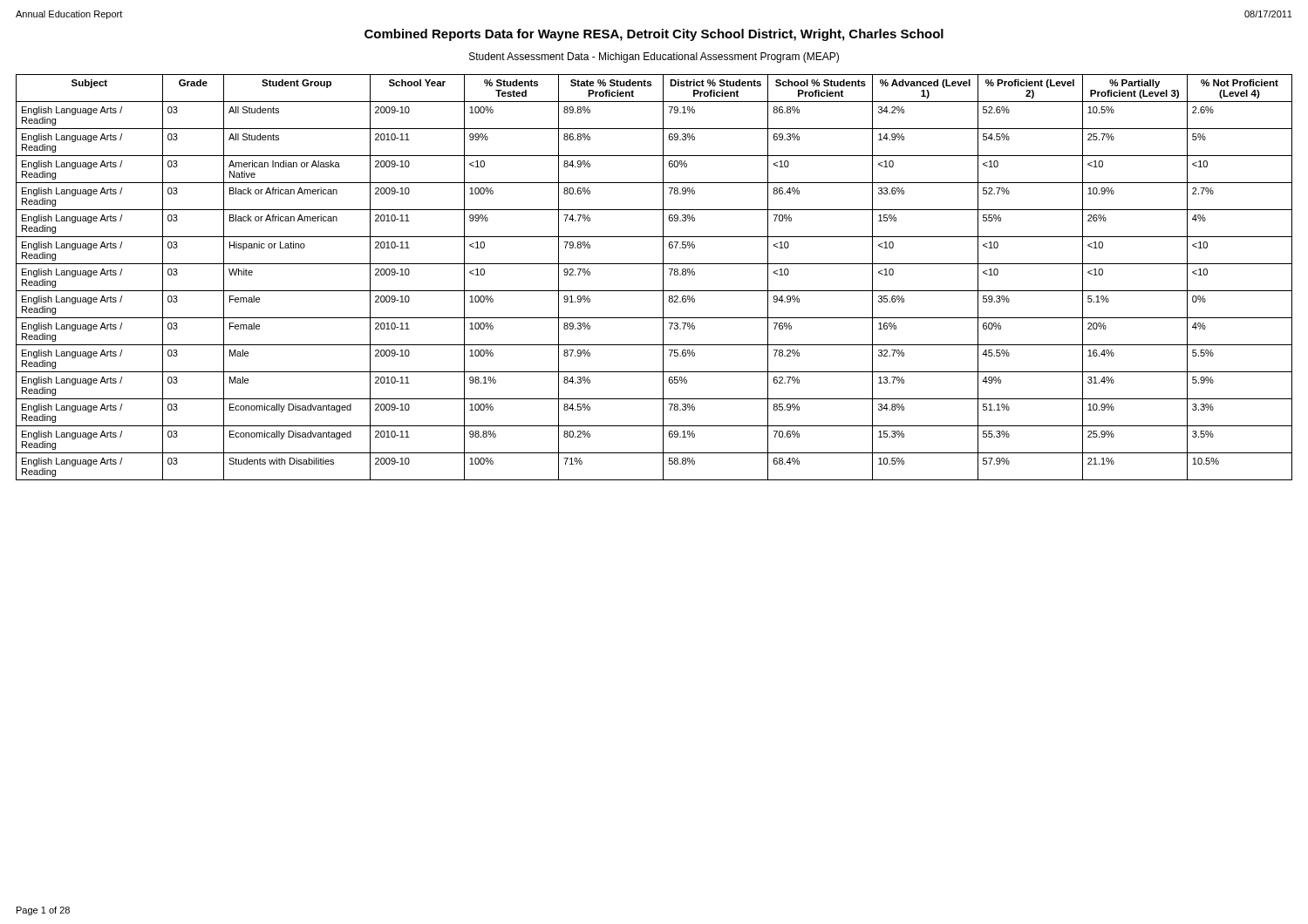Locate the text block containing "Student Assessment Data - Michigan Educational Assessment"
Viewport: 1308px width, 924px height.
coord(654,57)
